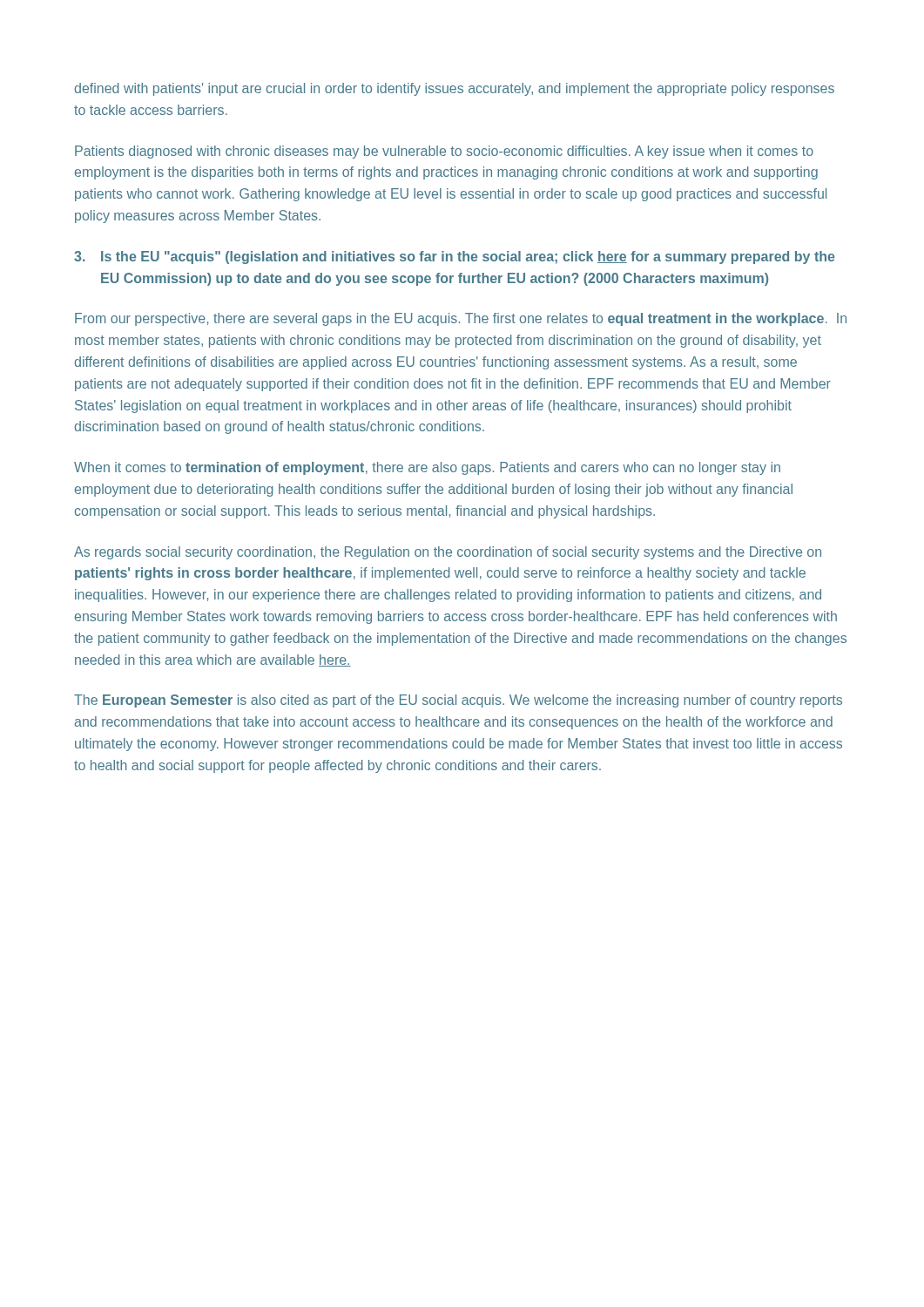Click the passage that begins "From our perspective, there are several gaps in"

[461, 373]
